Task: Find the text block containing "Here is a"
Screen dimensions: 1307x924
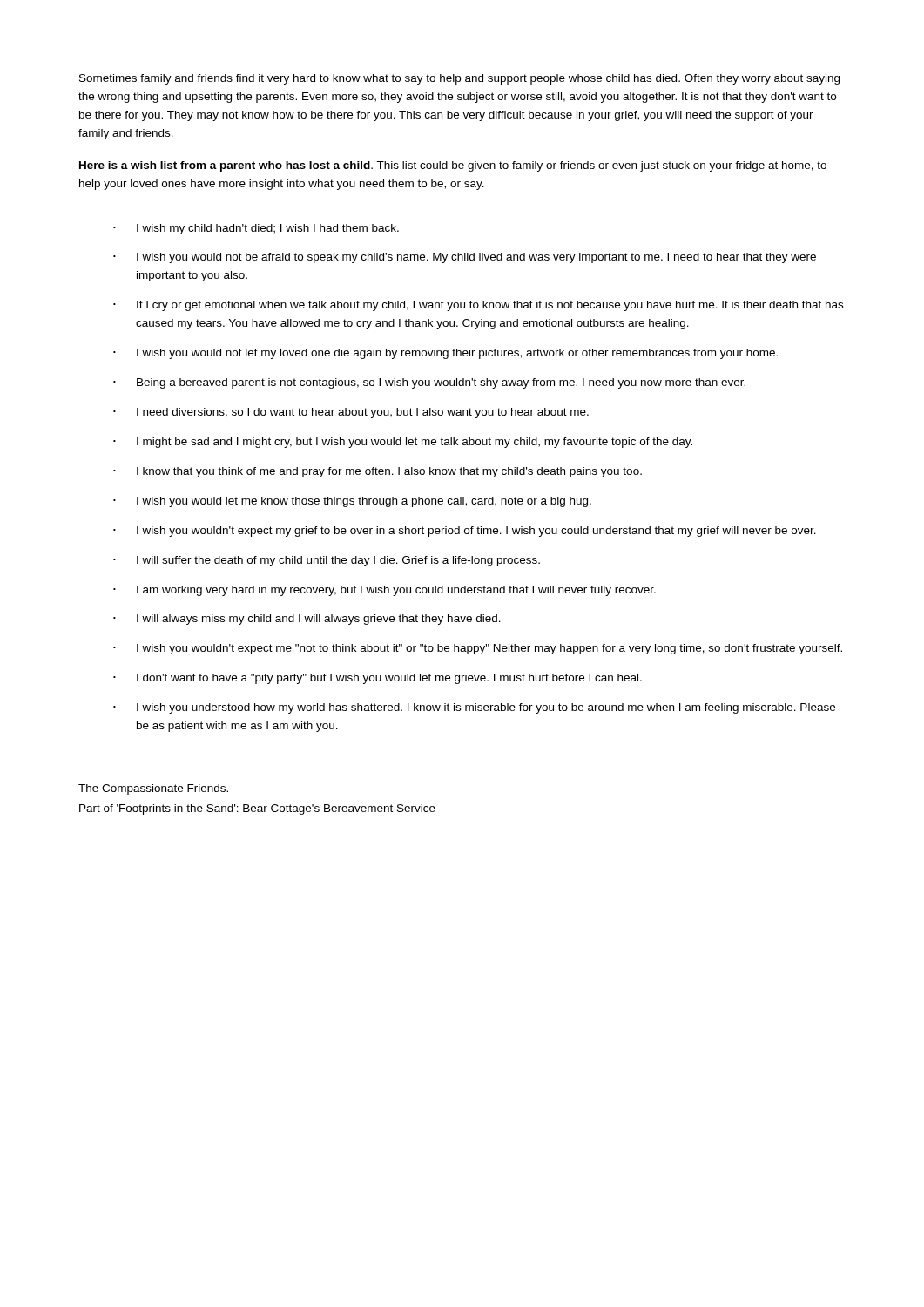Action: 453,174
